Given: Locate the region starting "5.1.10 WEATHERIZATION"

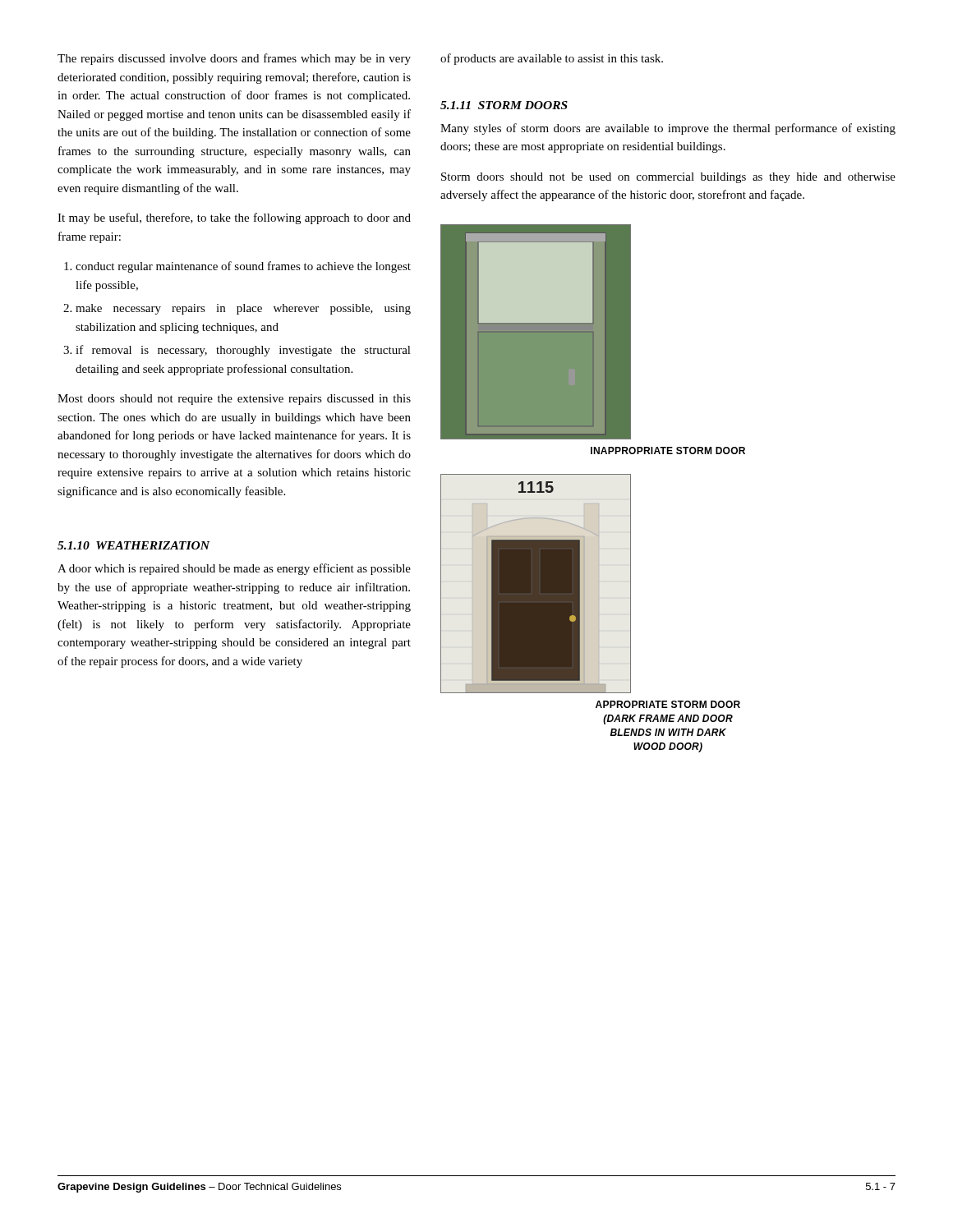Looking at the screenshot, I should pyautogui.click(x=133, y=545).
